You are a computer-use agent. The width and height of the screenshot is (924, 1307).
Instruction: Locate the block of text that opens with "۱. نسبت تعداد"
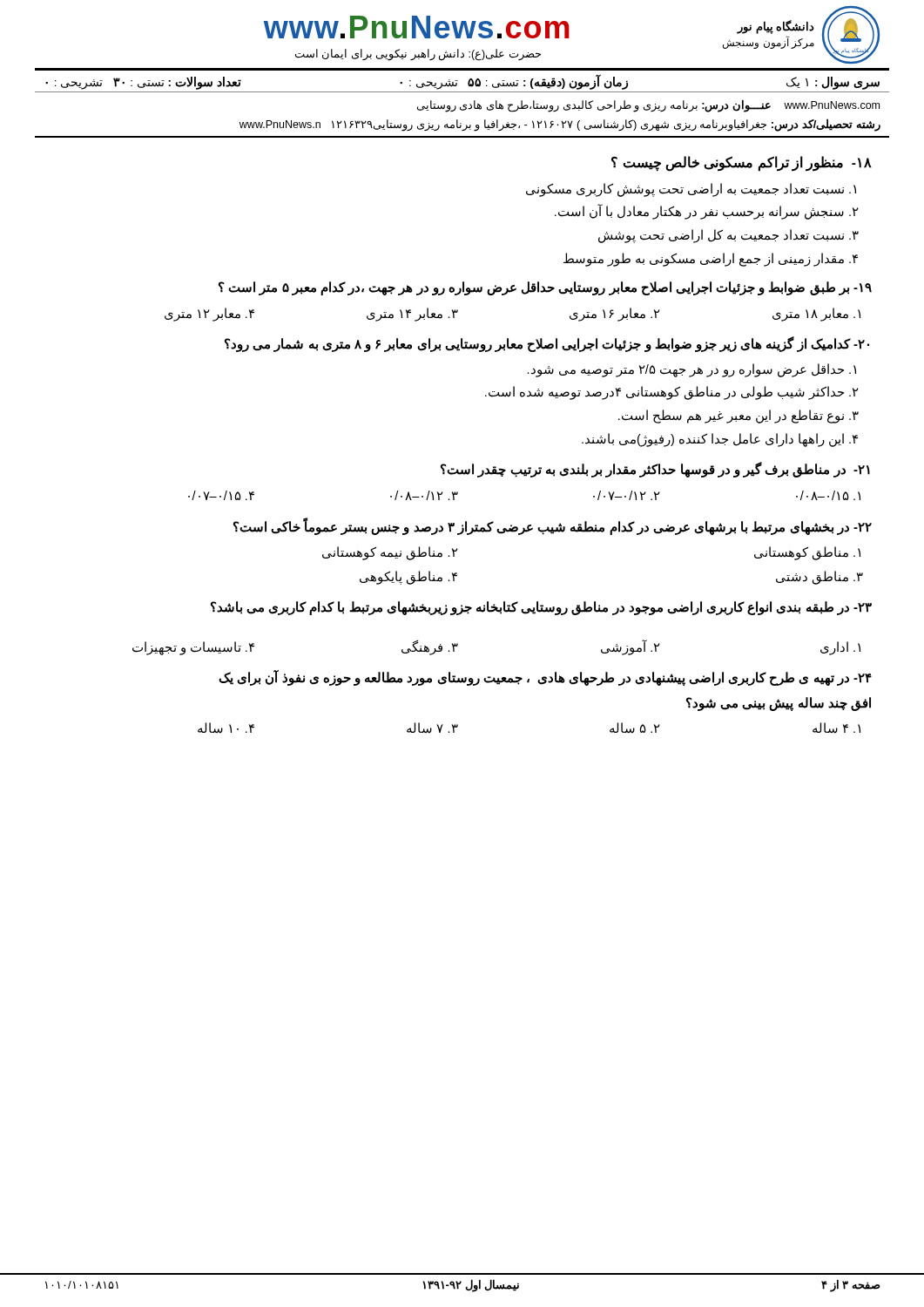point(692,189)
